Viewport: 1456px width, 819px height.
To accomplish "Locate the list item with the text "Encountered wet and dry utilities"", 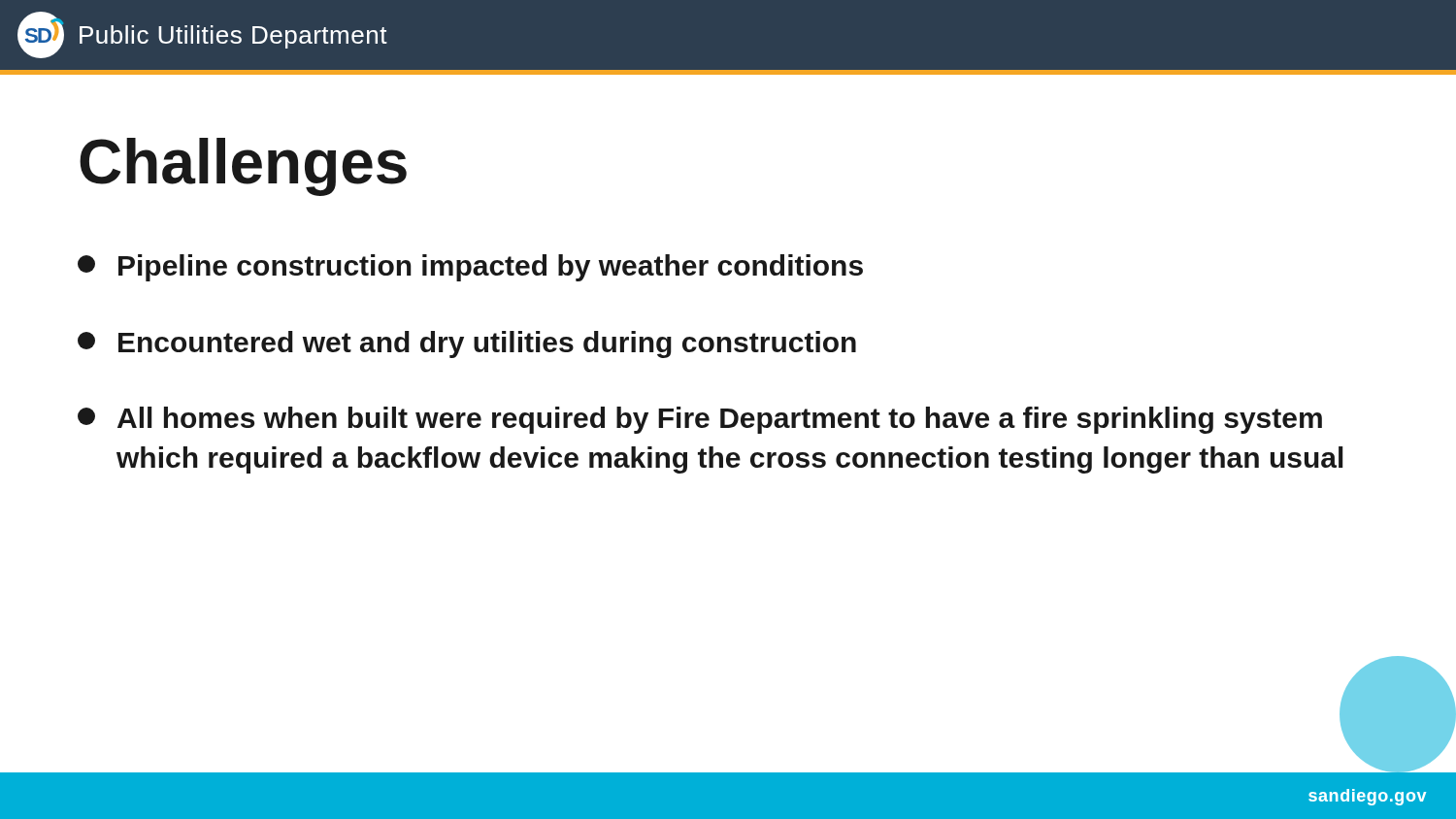I will tap(468, 342).
